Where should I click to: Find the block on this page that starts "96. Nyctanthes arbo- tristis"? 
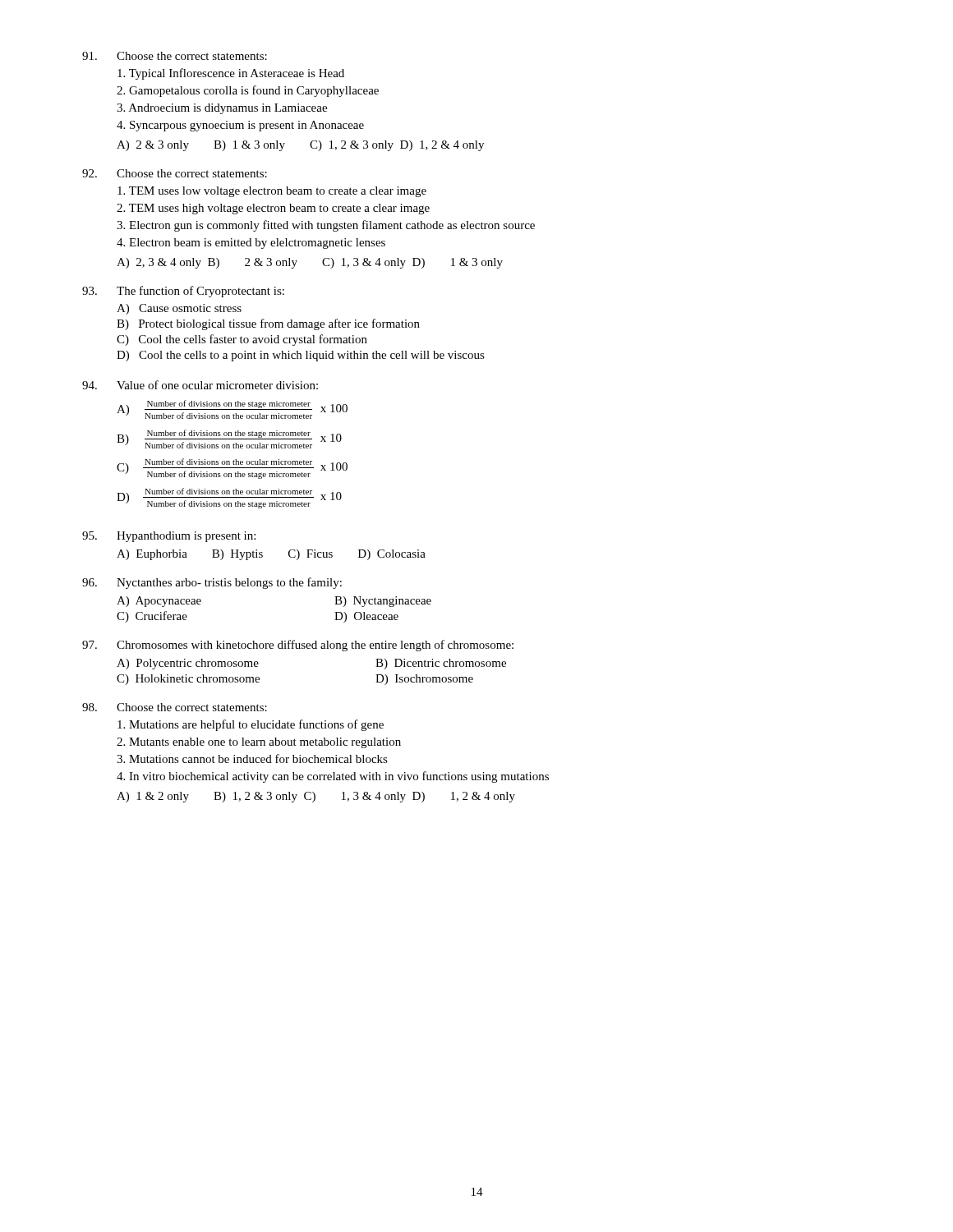coord(212,583)
